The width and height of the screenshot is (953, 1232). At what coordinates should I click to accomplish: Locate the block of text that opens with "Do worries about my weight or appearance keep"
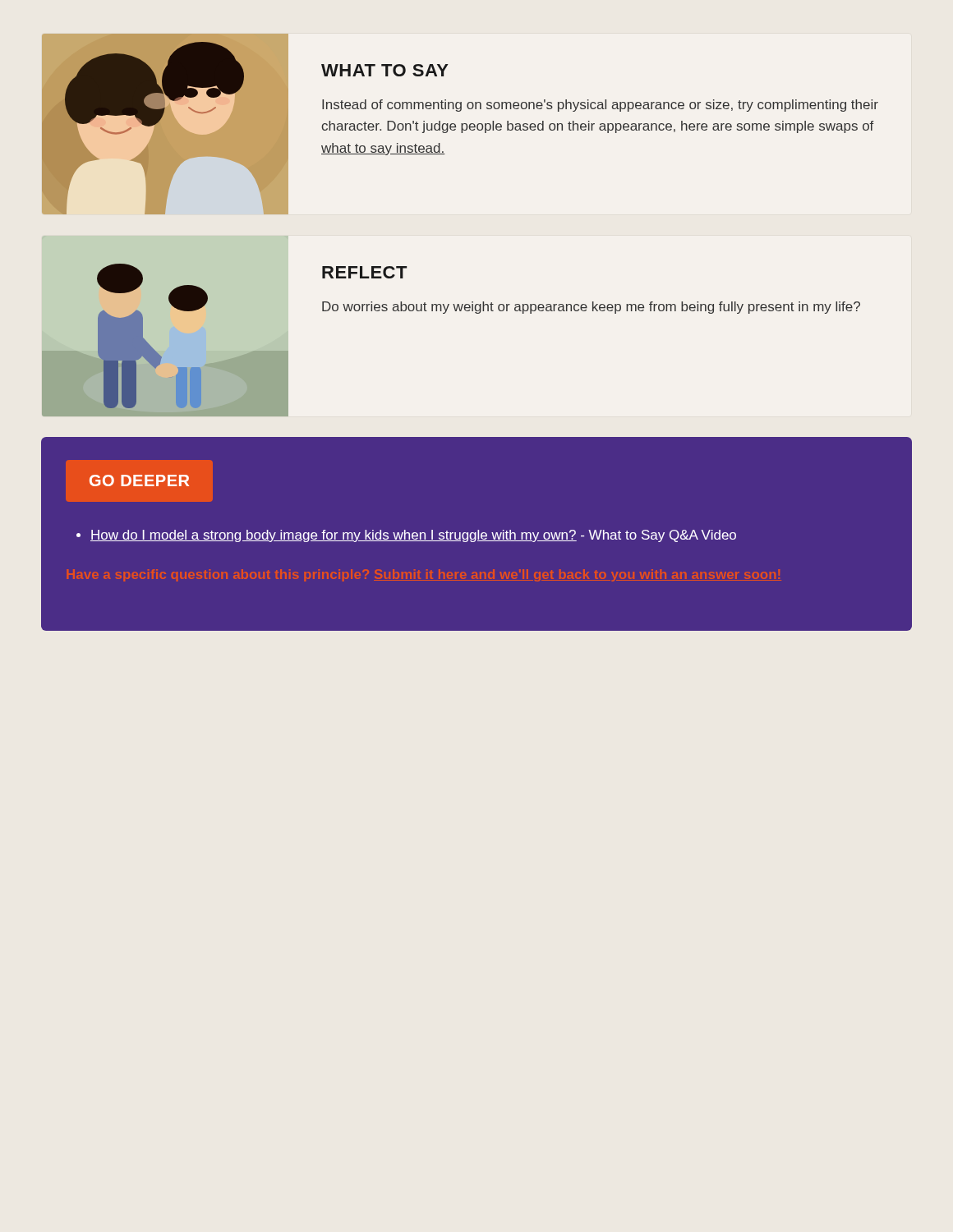pos(591,307)
